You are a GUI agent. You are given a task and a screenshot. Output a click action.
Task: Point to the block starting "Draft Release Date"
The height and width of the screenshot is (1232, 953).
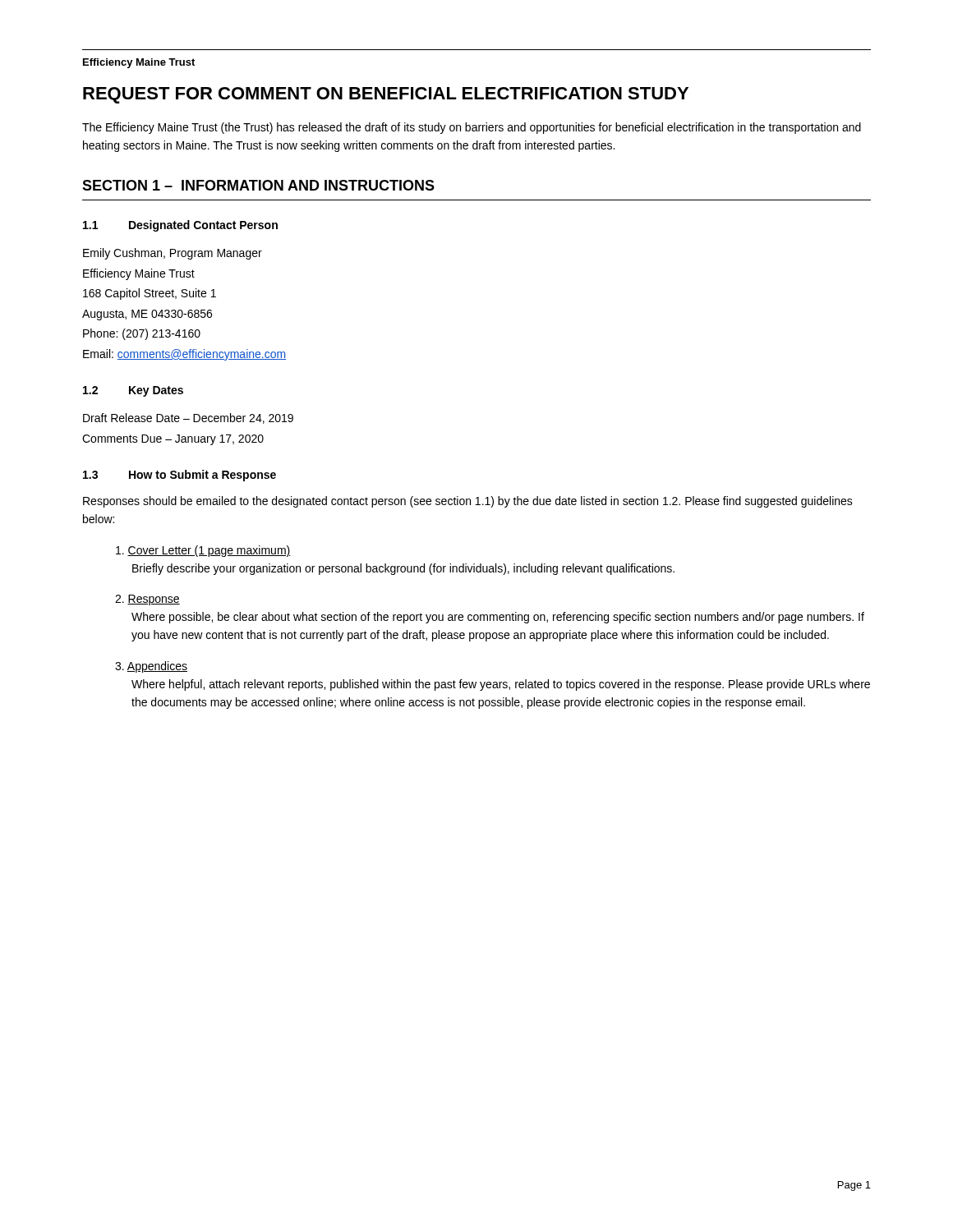(x=188, y=428)
